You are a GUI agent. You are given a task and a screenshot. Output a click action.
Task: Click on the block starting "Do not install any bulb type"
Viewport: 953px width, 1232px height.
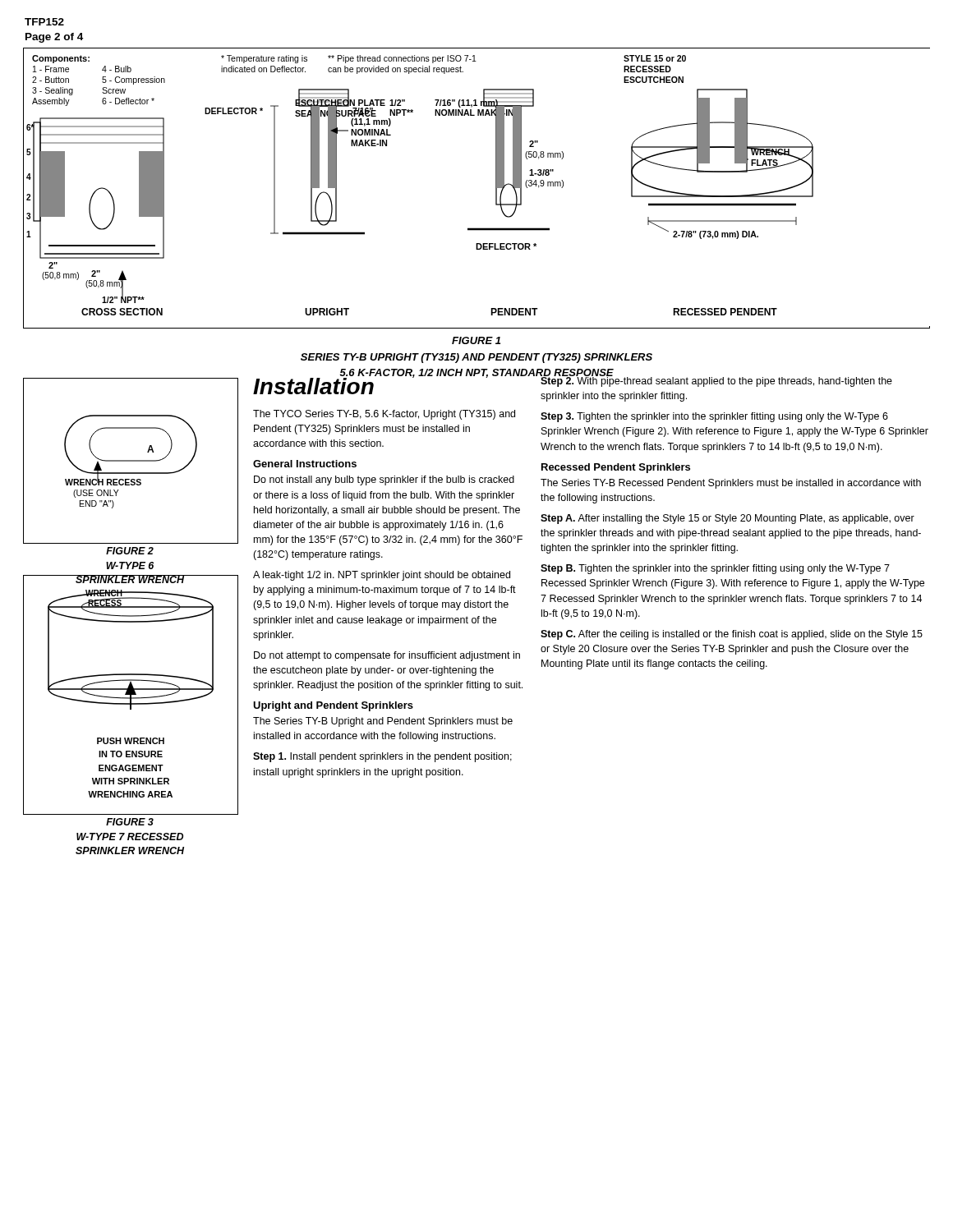tap(389, 517)
